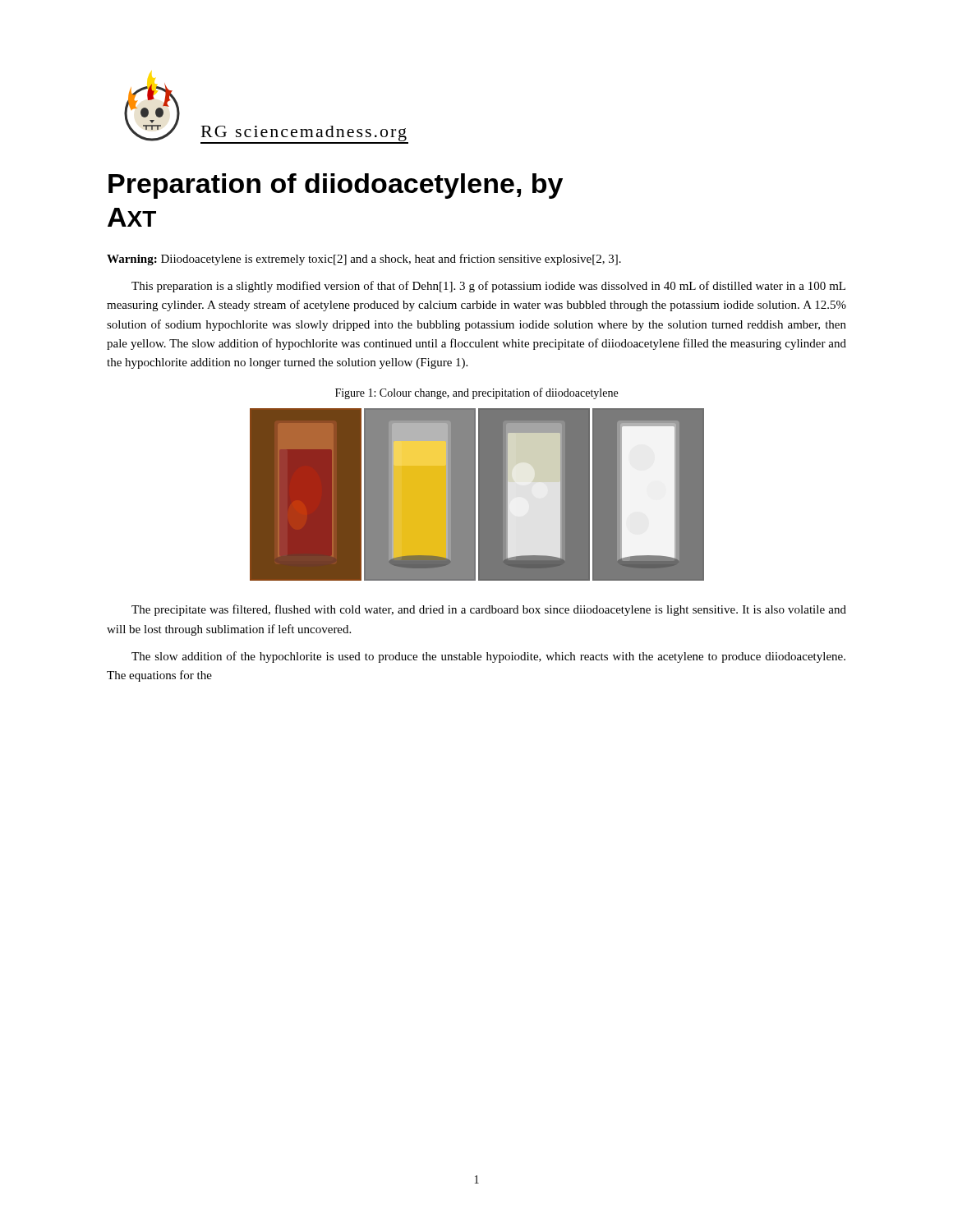Find the text block that says "This preparation is a slightly modified version of"
The height and width of the screenshot is (1232, 953).
pos(476,324)
